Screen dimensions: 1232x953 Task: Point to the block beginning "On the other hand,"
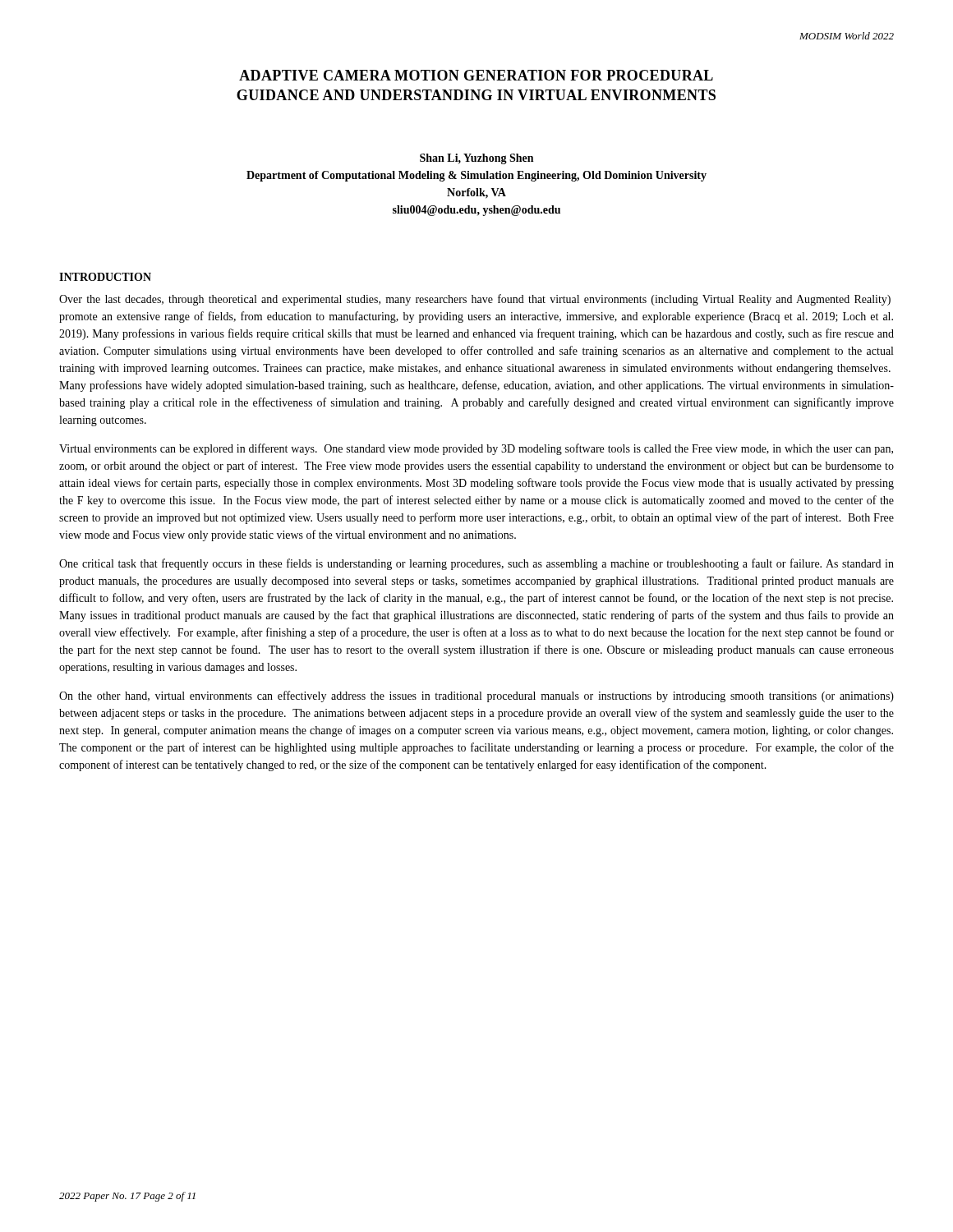click(476, 731)
